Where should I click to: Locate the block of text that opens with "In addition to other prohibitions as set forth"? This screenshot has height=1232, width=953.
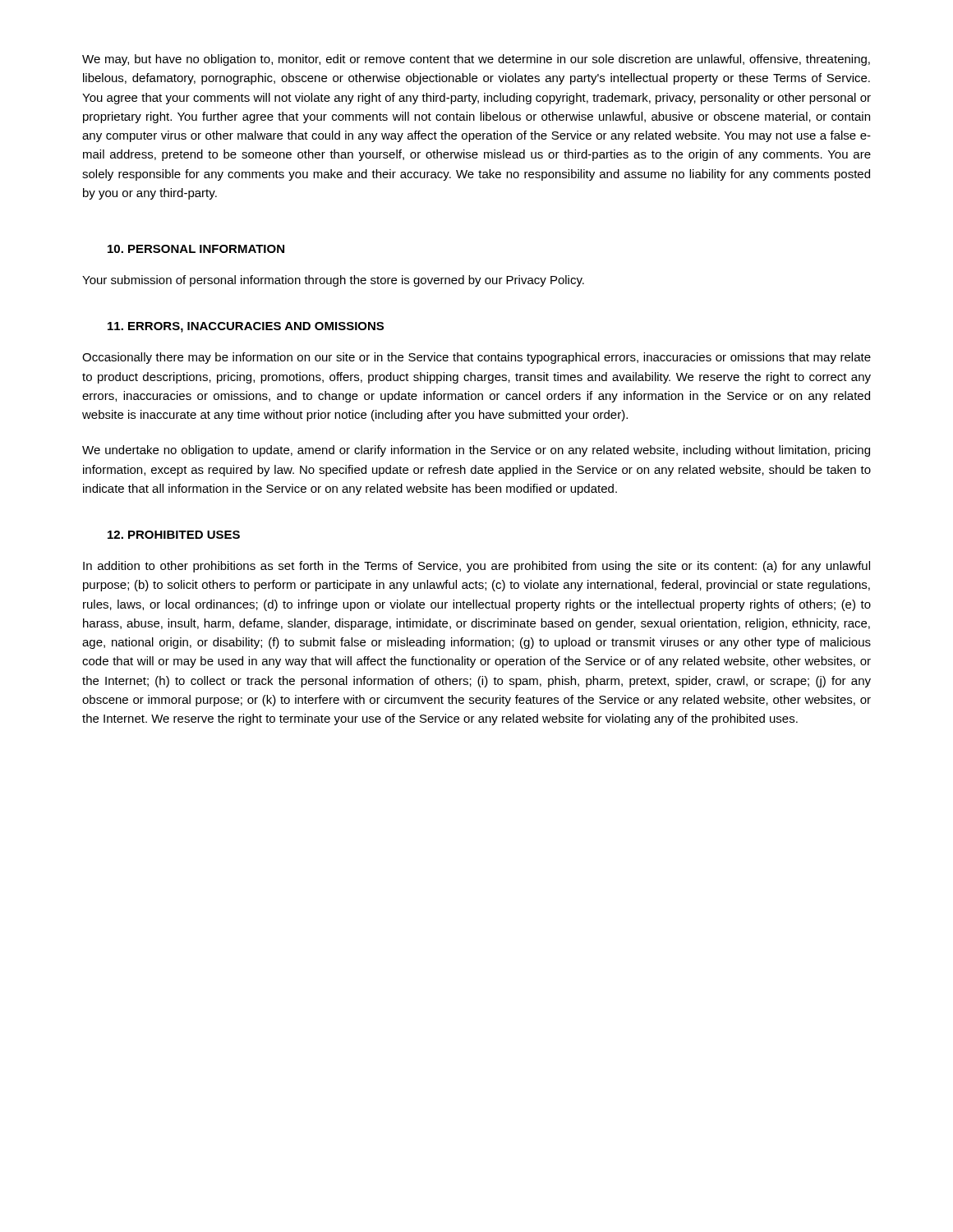point(476,642)
